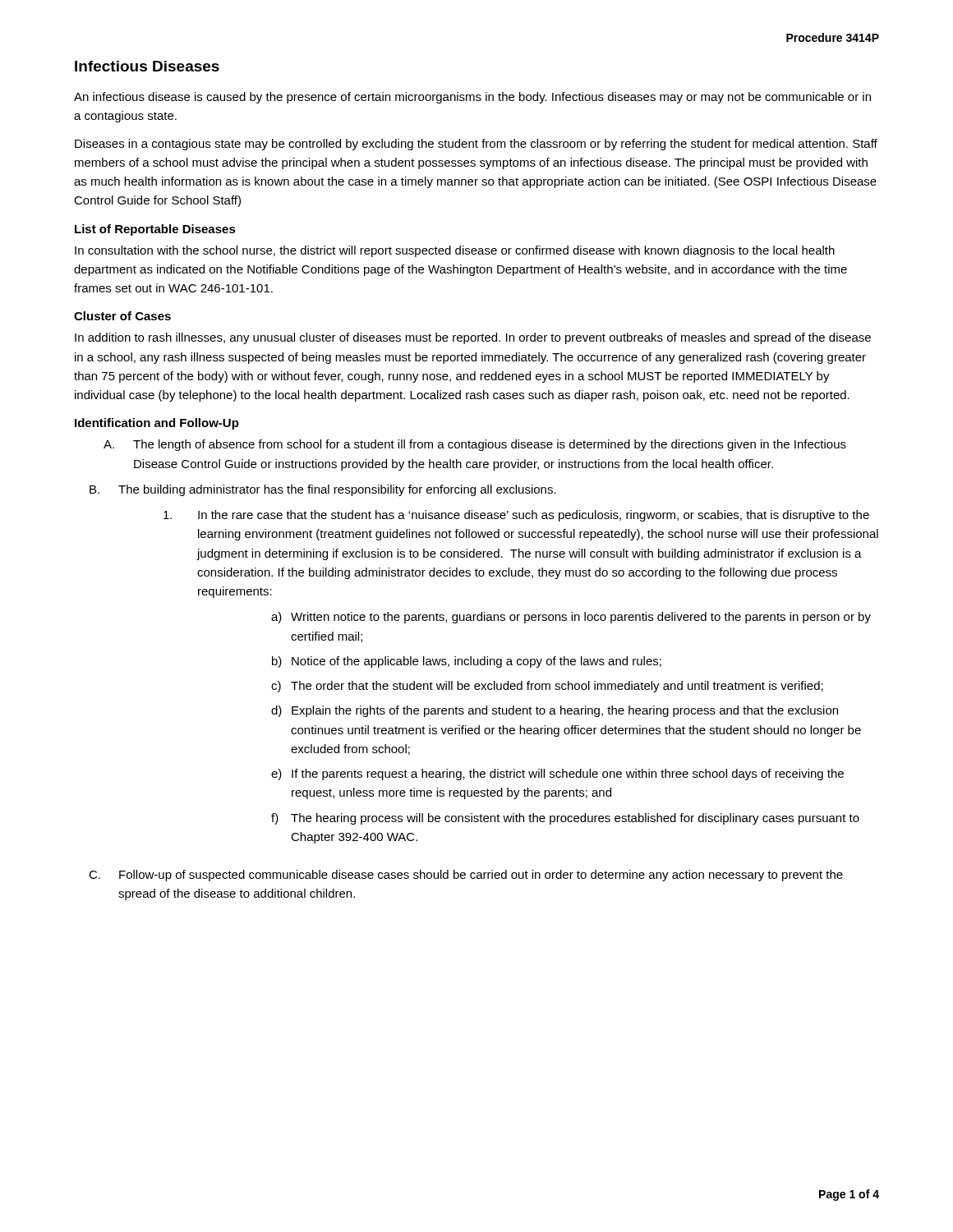Click on the passage starting "C. Follow-up of suspected communicable disease cases"
Screen dimensions: 1232x953
476,884
